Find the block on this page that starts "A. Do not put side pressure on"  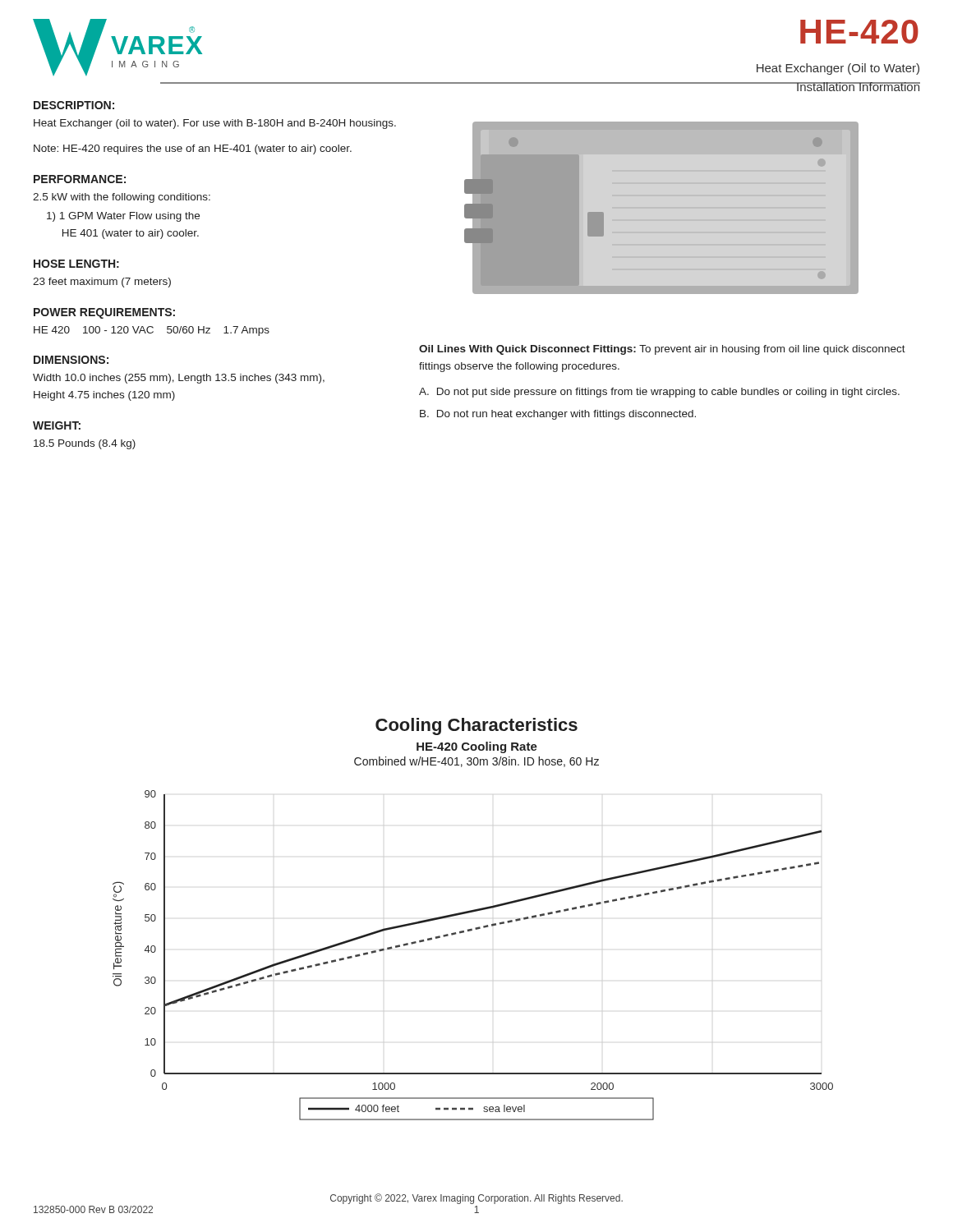(660, 392)
